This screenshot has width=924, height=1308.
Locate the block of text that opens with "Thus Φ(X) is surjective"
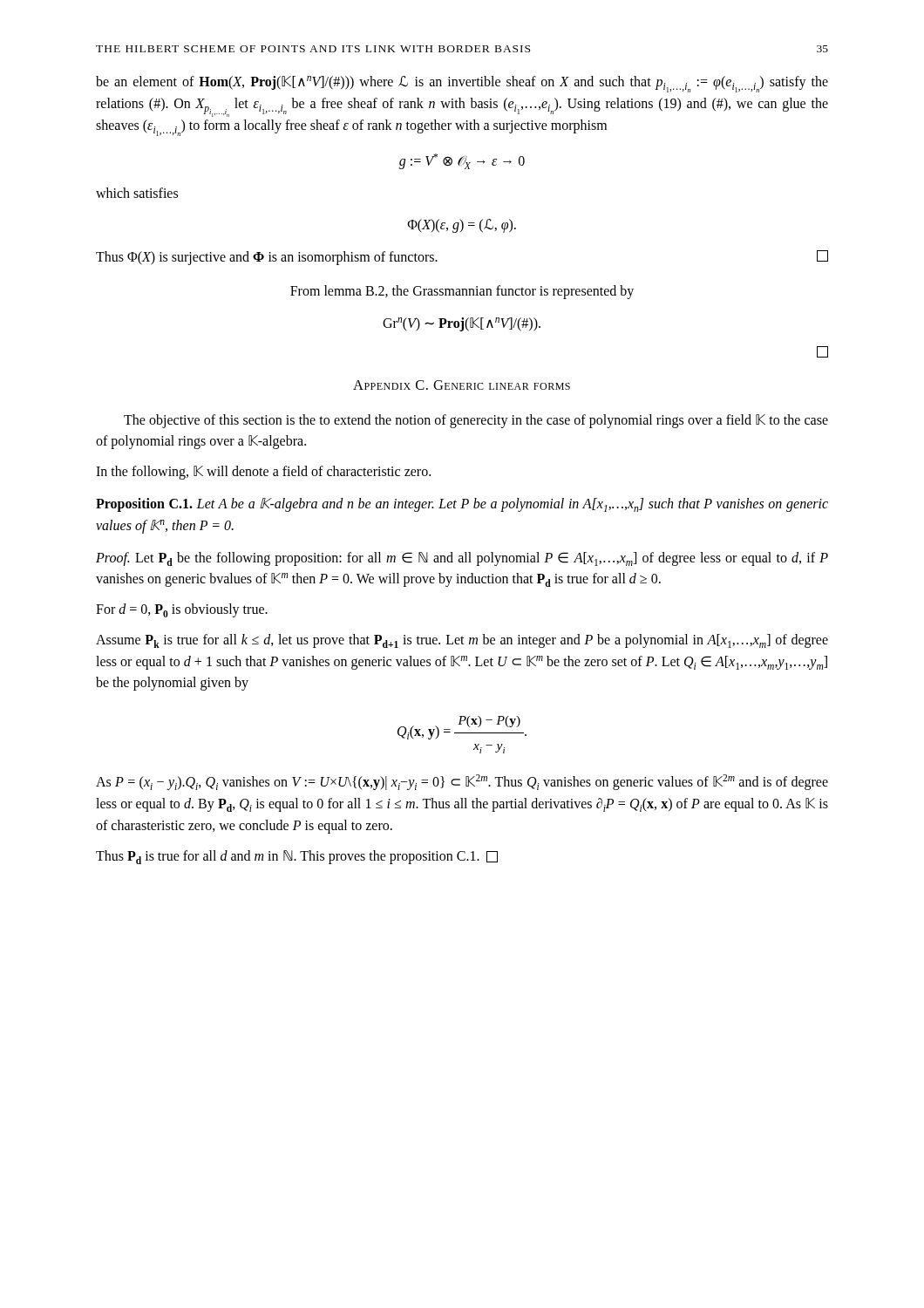coord(273,258)
